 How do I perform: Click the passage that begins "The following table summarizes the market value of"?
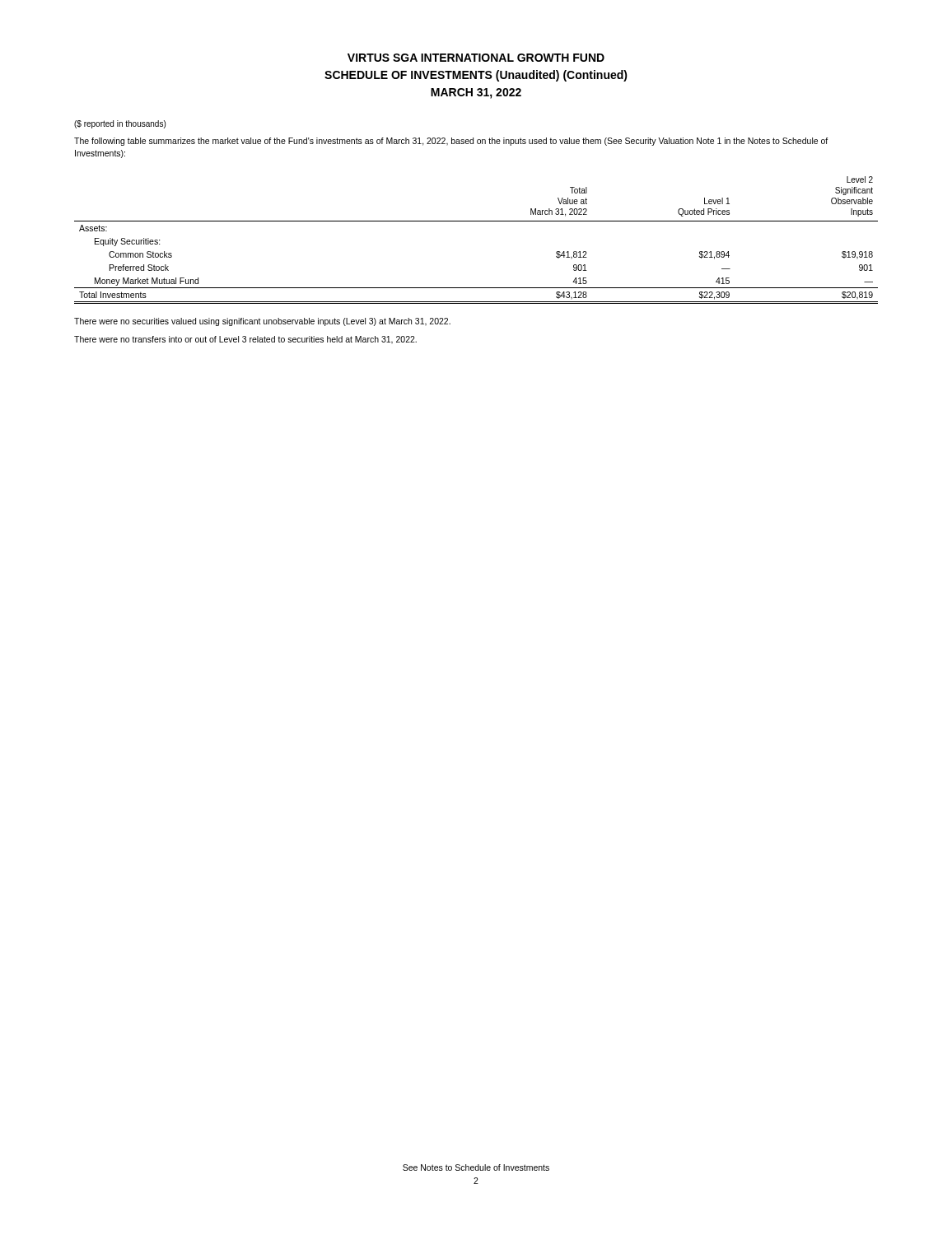(451, 147)
